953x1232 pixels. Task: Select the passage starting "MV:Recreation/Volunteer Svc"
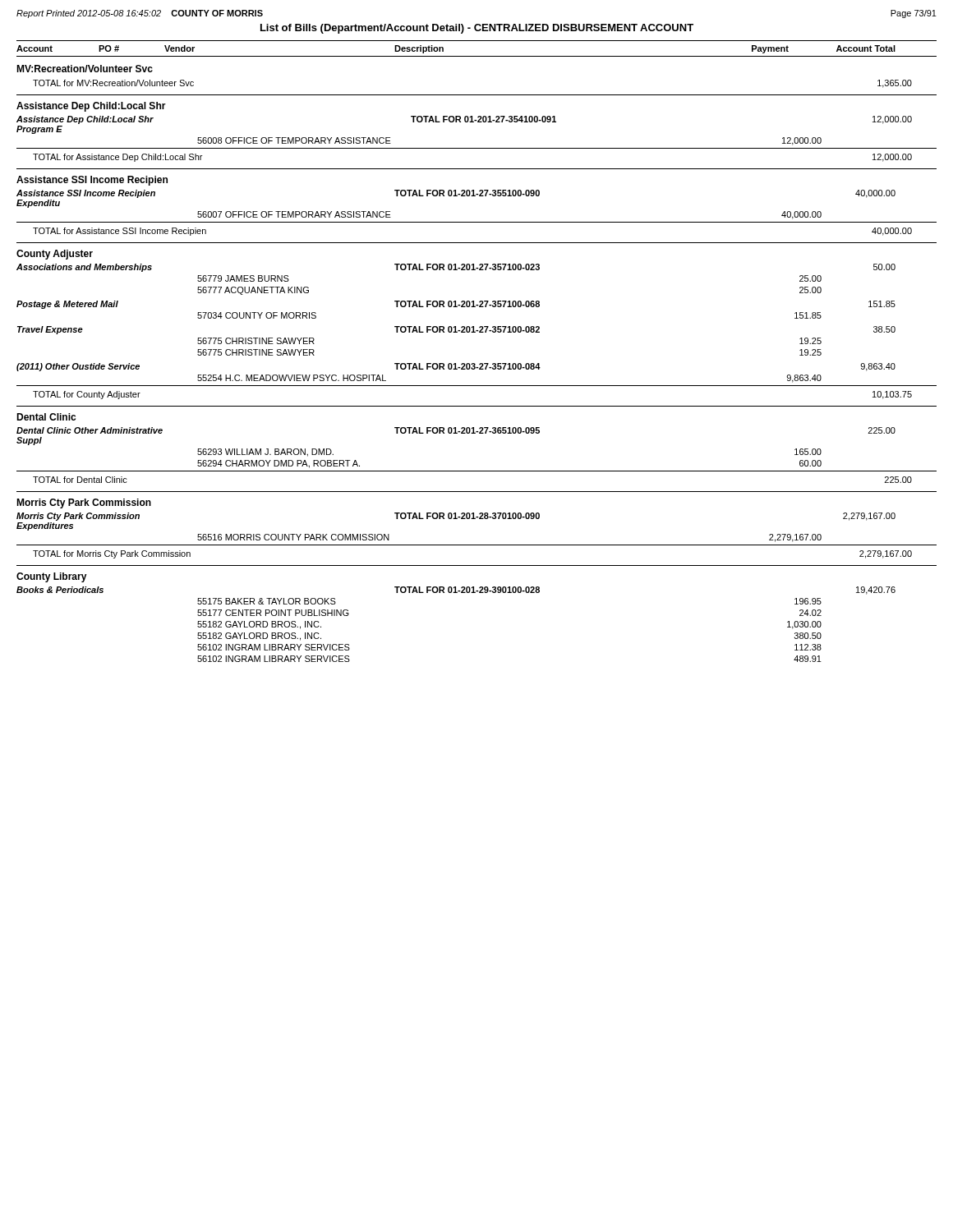(85, 69)
